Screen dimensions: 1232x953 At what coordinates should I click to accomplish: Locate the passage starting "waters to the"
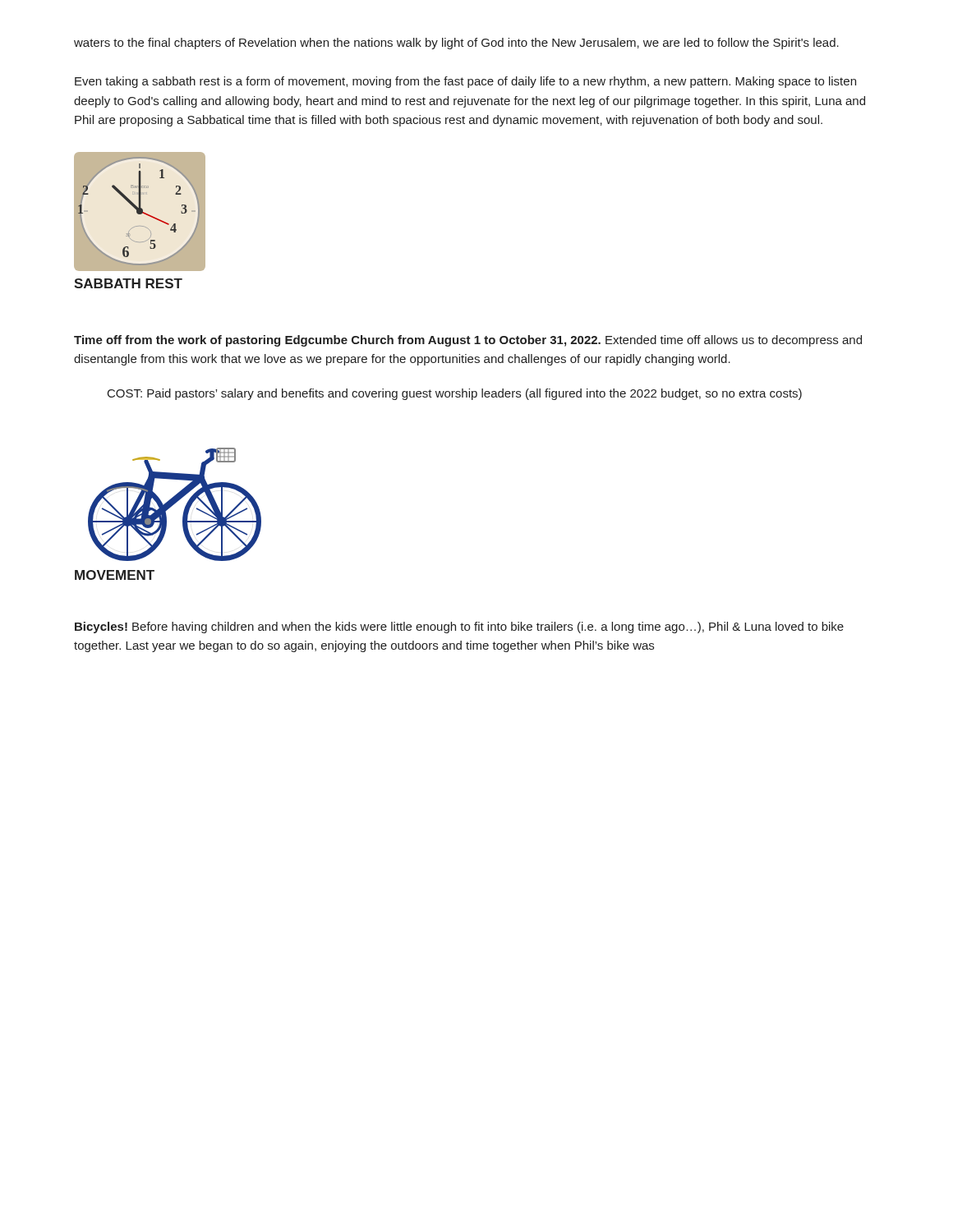tap(457, 42)
